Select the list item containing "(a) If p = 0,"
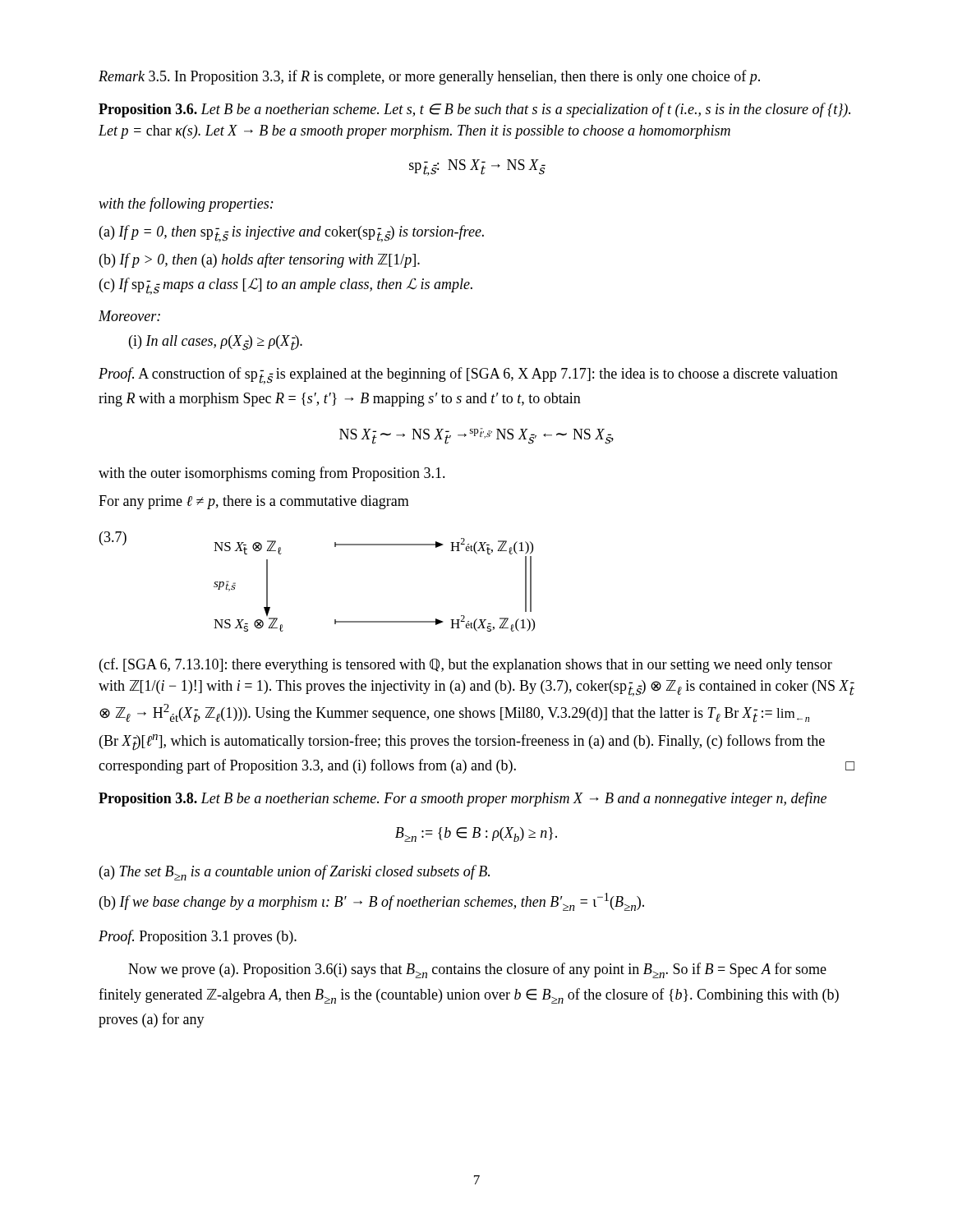 pyautogui.click(x=292, y=233)
